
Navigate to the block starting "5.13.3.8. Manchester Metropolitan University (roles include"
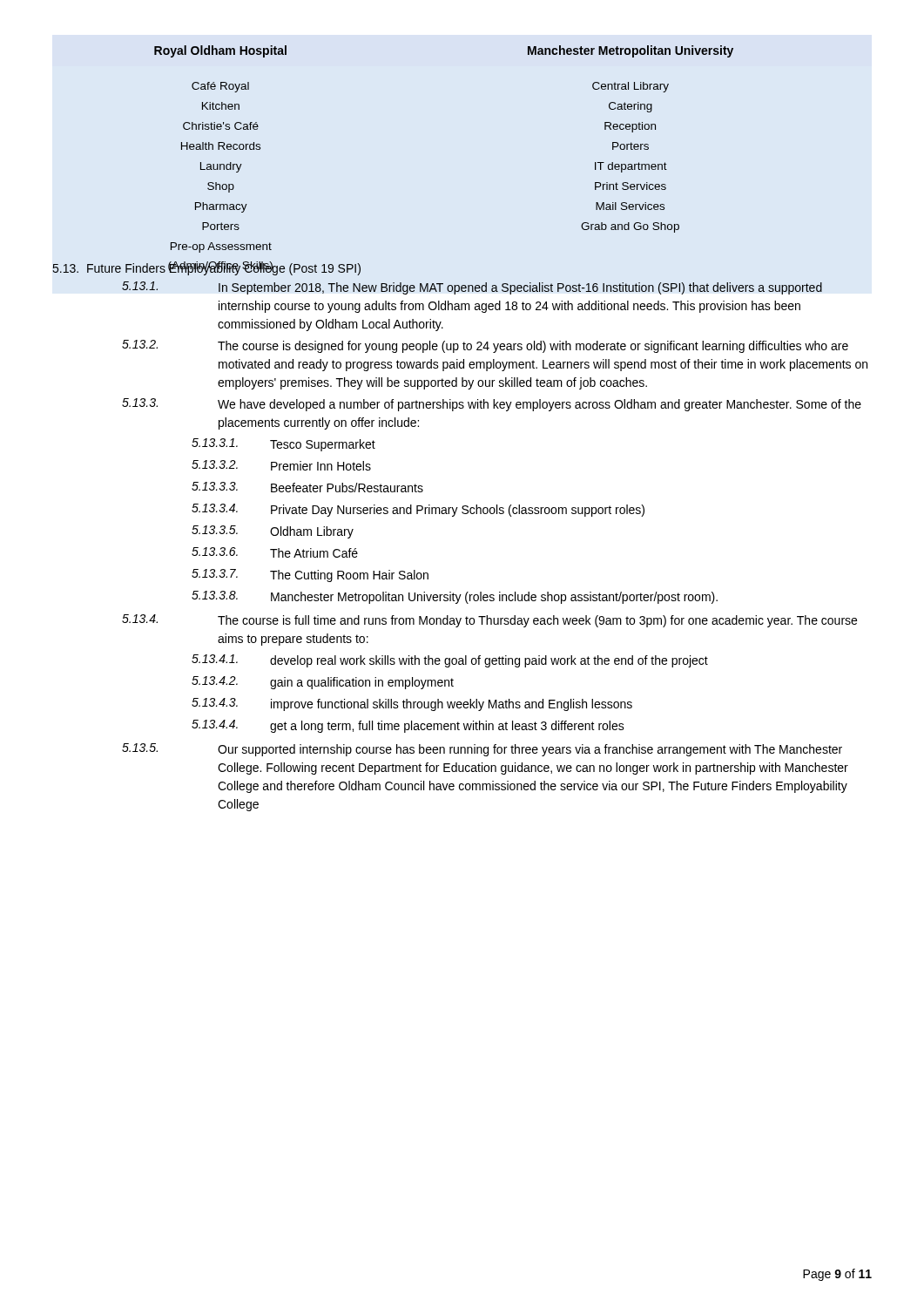532,597
